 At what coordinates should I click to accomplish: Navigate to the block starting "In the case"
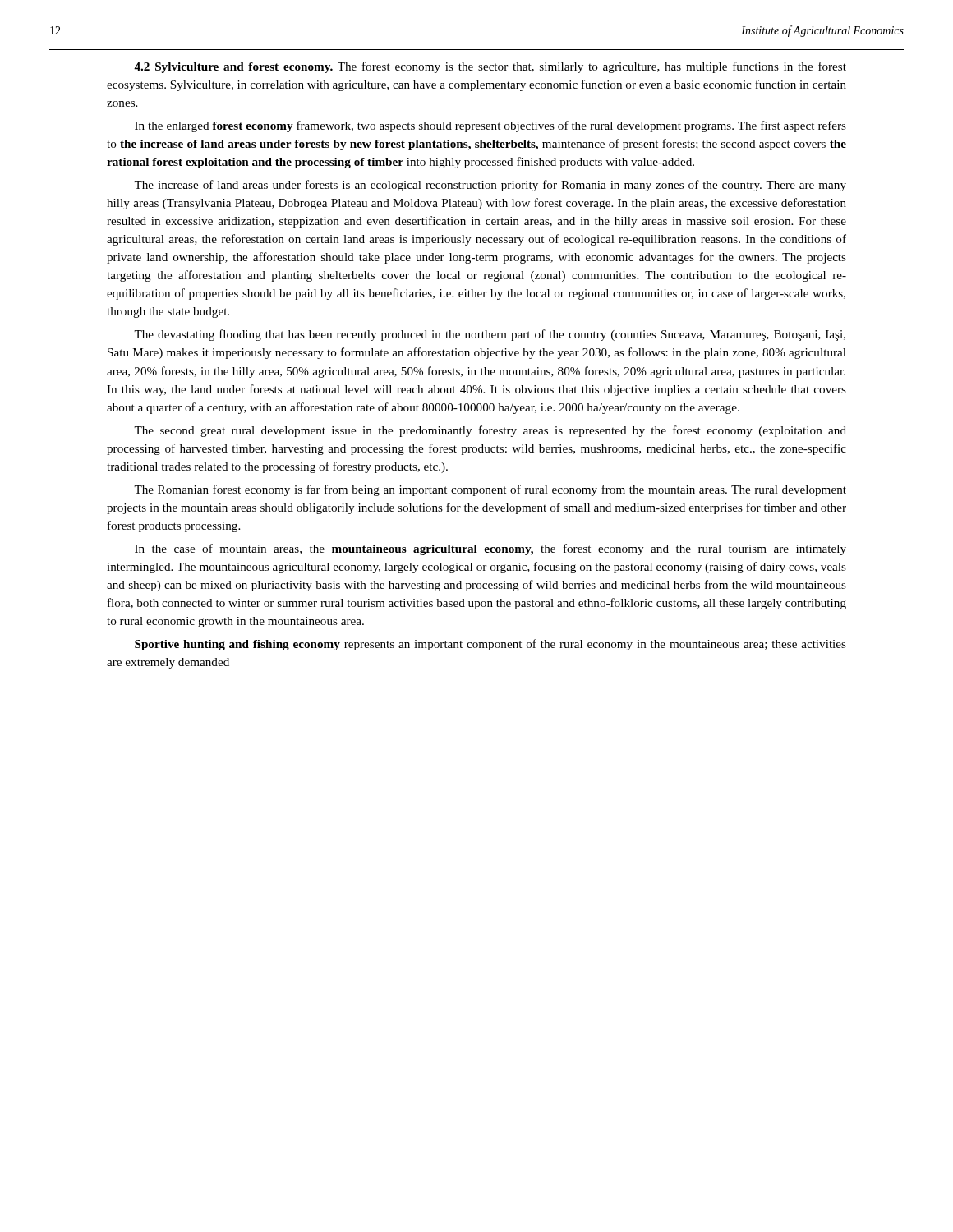click(476, 585)
